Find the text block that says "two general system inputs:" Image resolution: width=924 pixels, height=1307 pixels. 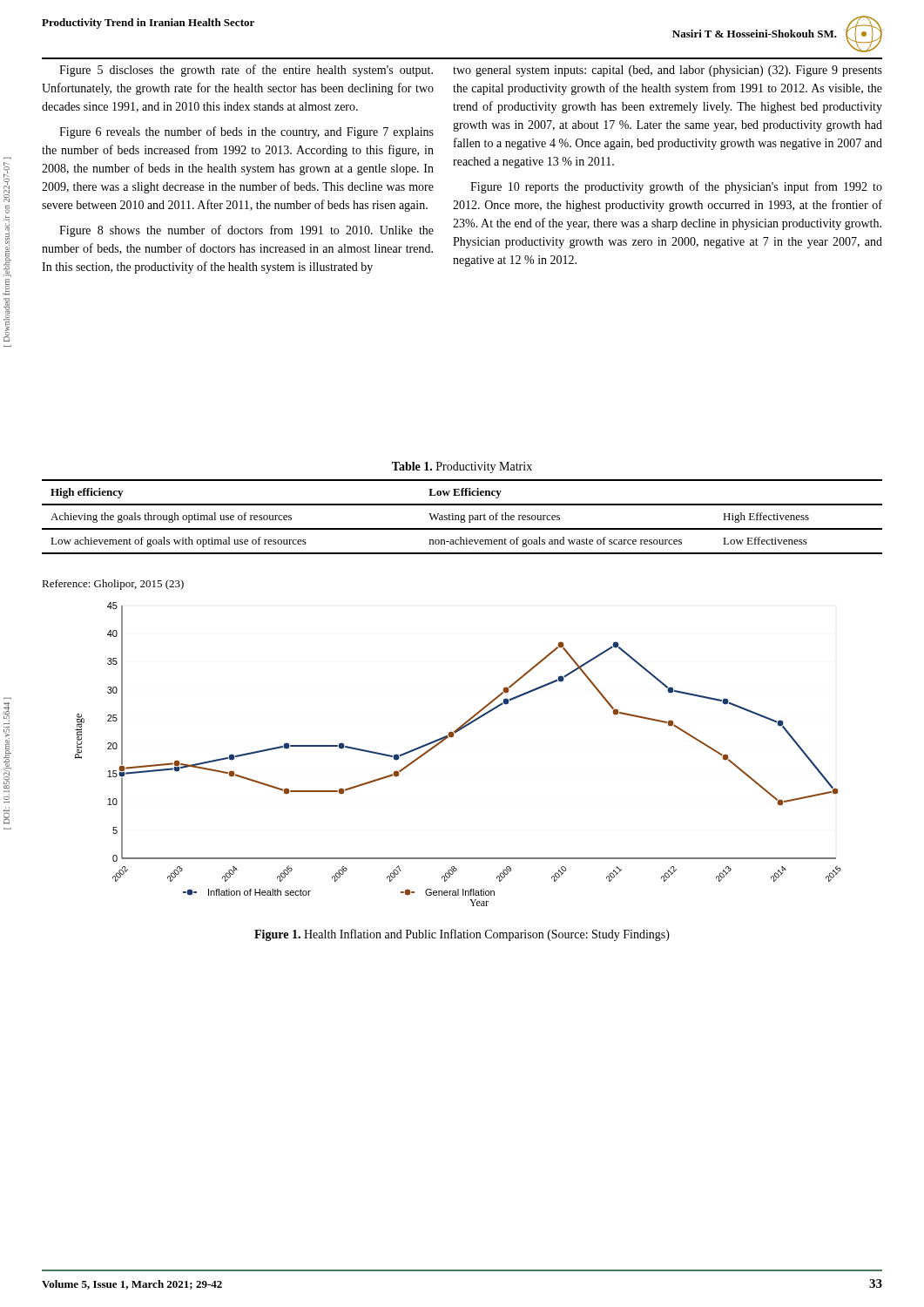pyautogui.click(x=668, y=71)
